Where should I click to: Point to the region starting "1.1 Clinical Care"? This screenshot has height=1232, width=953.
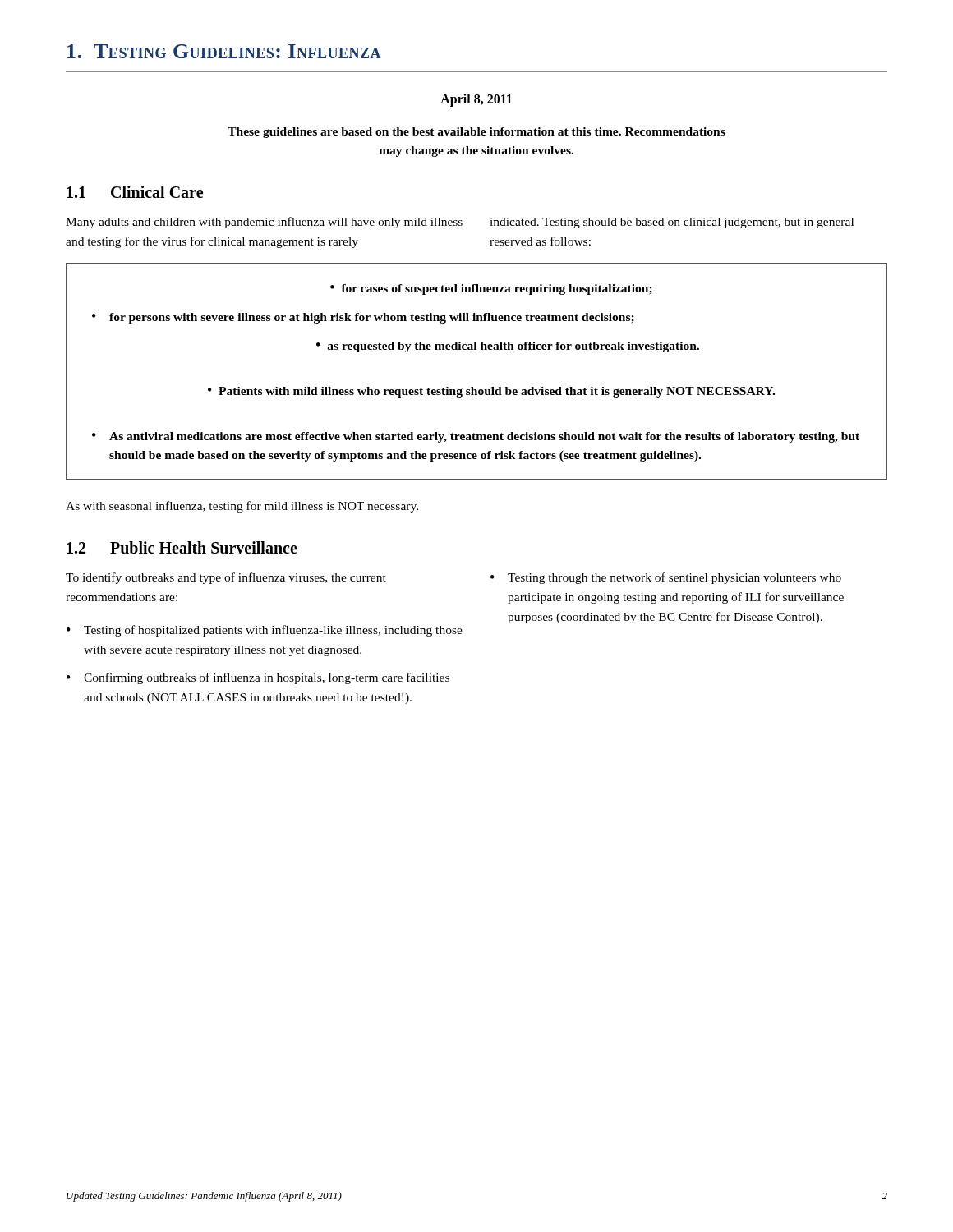pos(135,192)
